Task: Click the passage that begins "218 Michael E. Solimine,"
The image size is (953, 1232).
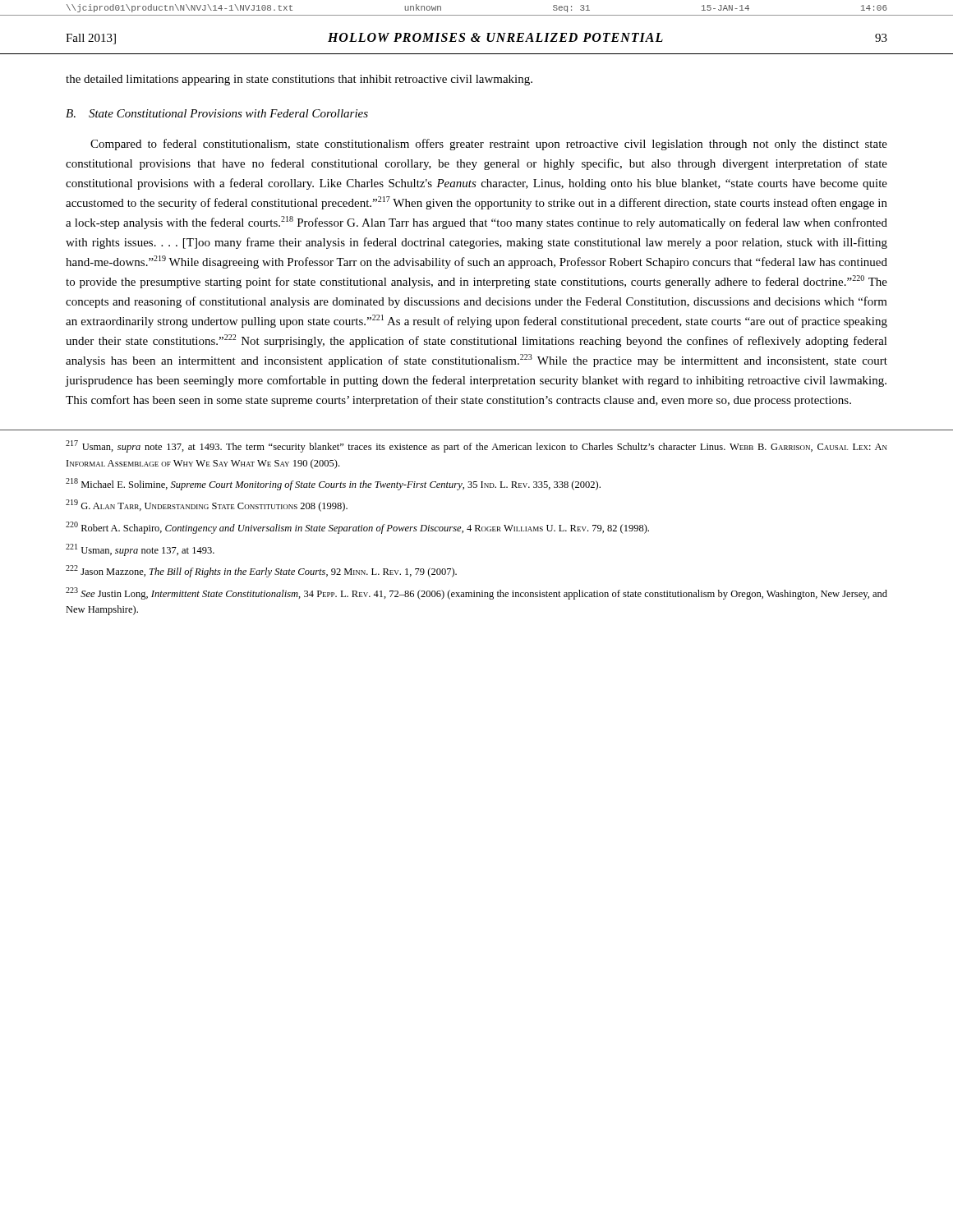Action: click(333, 483)
